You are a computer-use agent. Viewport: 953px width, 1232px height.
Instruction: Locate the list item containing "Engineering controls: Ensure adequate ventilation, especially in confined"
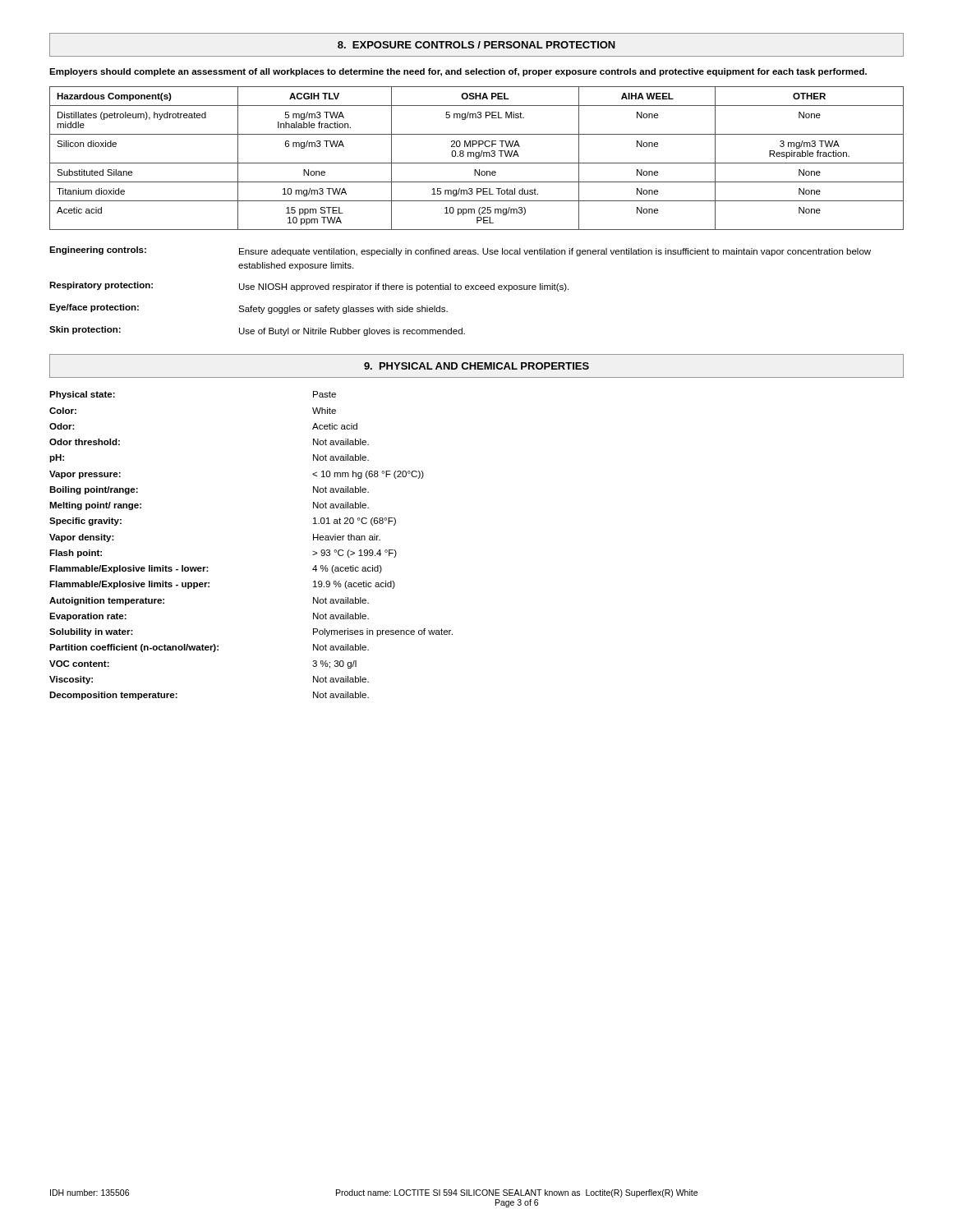pos(476,259)
